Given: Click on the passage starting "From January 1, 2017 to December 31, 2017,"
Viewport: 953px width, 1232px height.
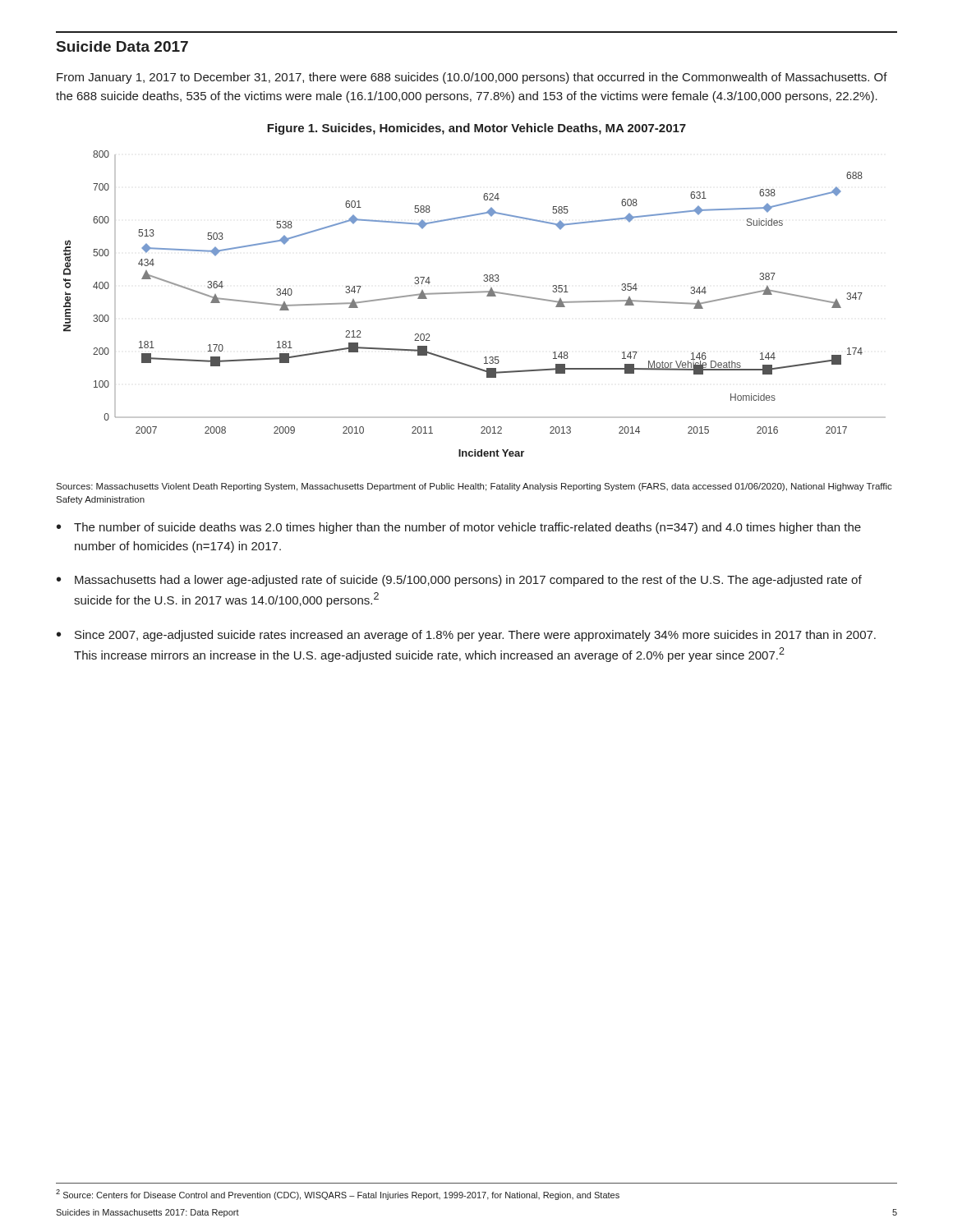Looking at the screenshot, I should point(471,86).
